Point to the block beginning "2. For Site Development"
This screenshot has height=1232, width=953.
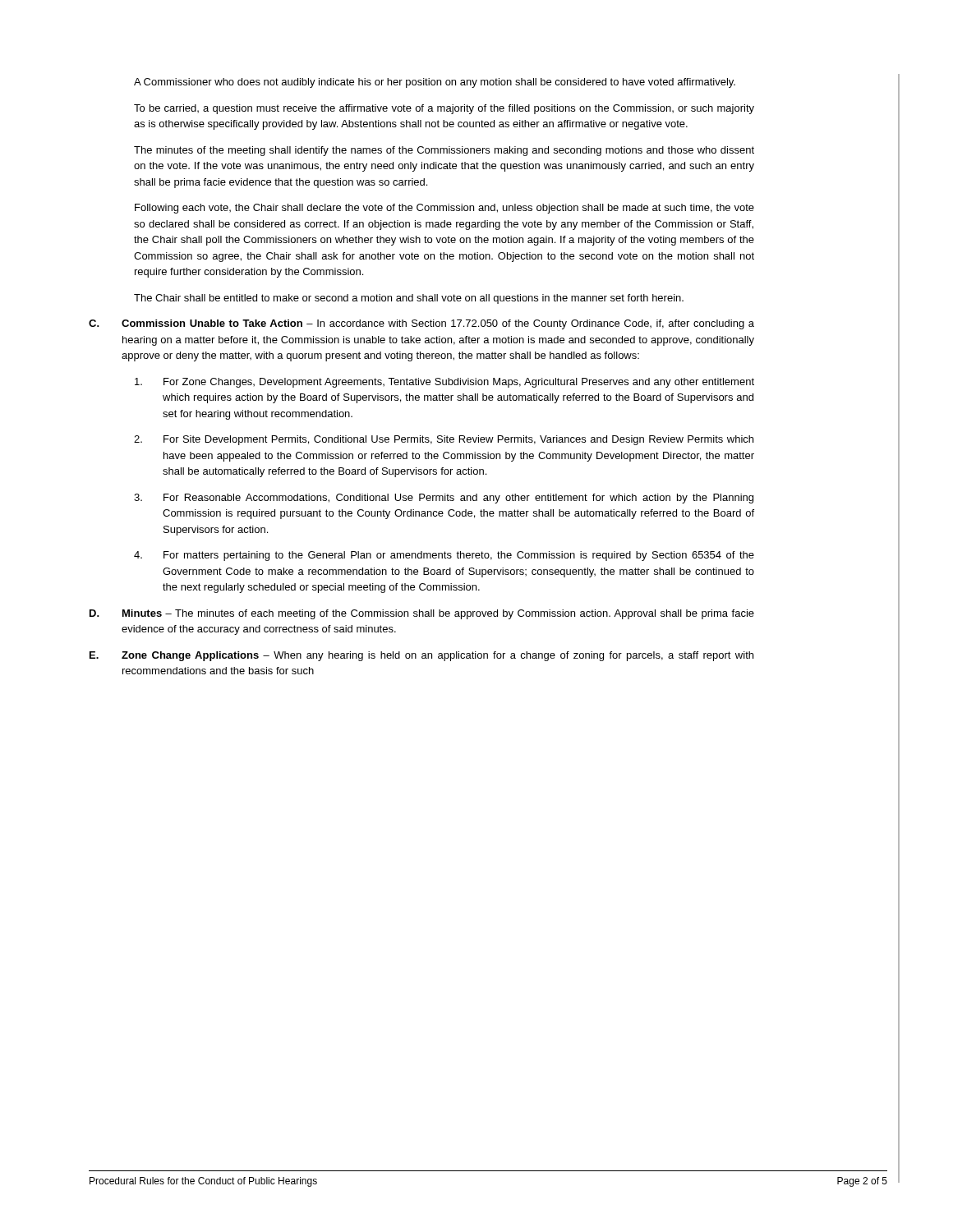444,455
